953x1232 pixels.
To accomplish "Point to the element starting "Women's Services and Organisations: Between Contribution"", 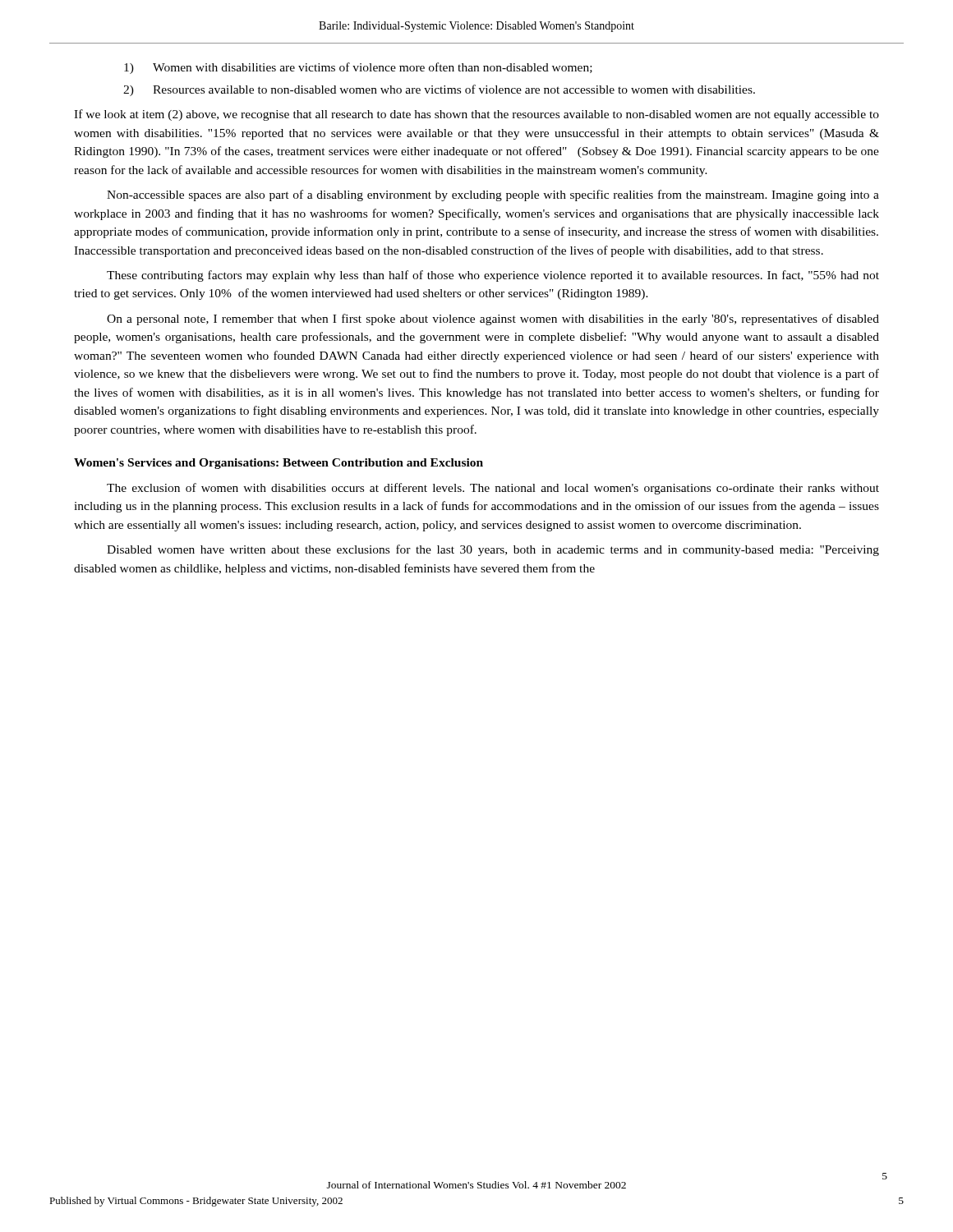I will [x=279, y=462].
